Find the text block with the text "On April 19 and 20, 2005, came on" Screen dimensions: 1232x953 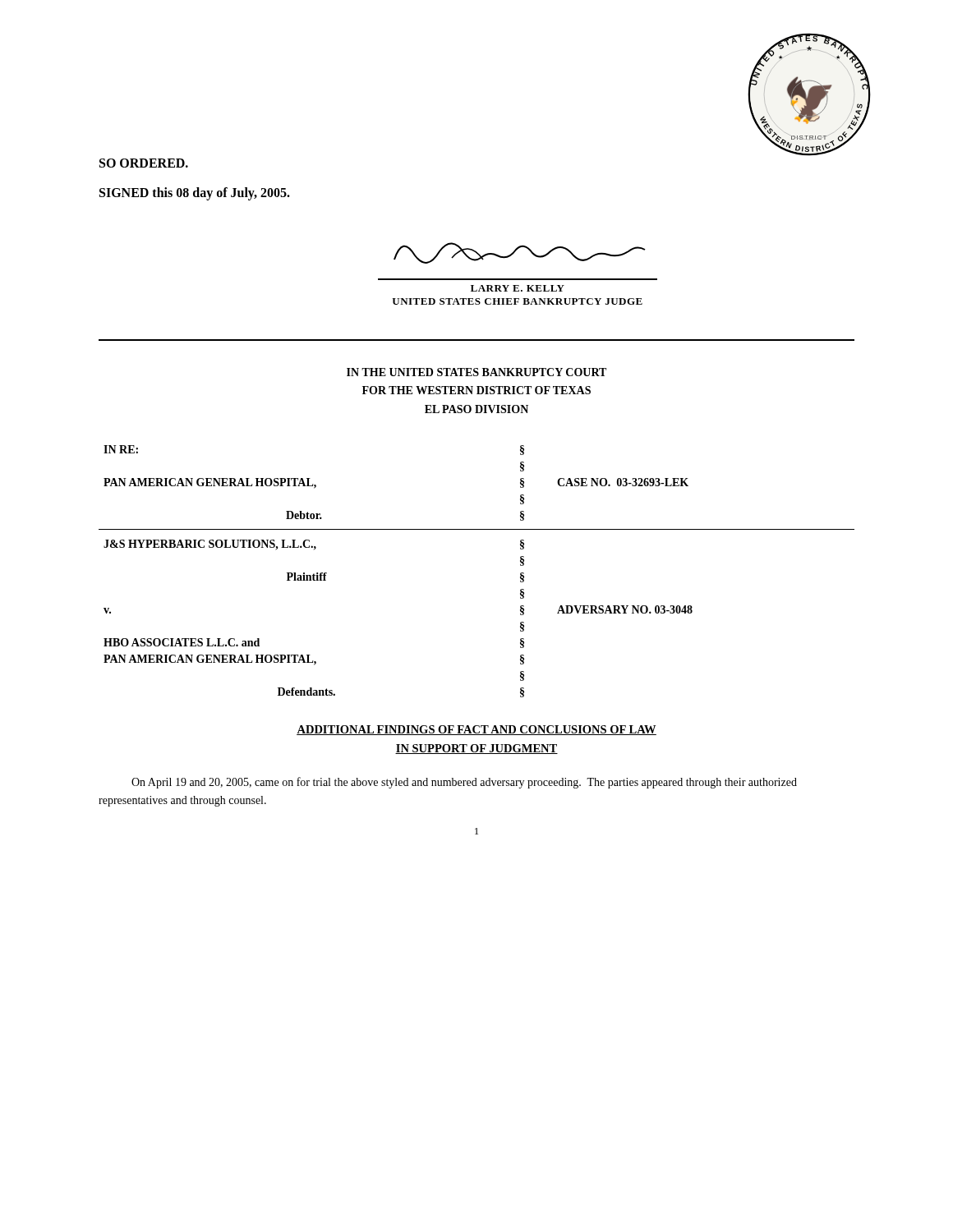tap(448, 791)
